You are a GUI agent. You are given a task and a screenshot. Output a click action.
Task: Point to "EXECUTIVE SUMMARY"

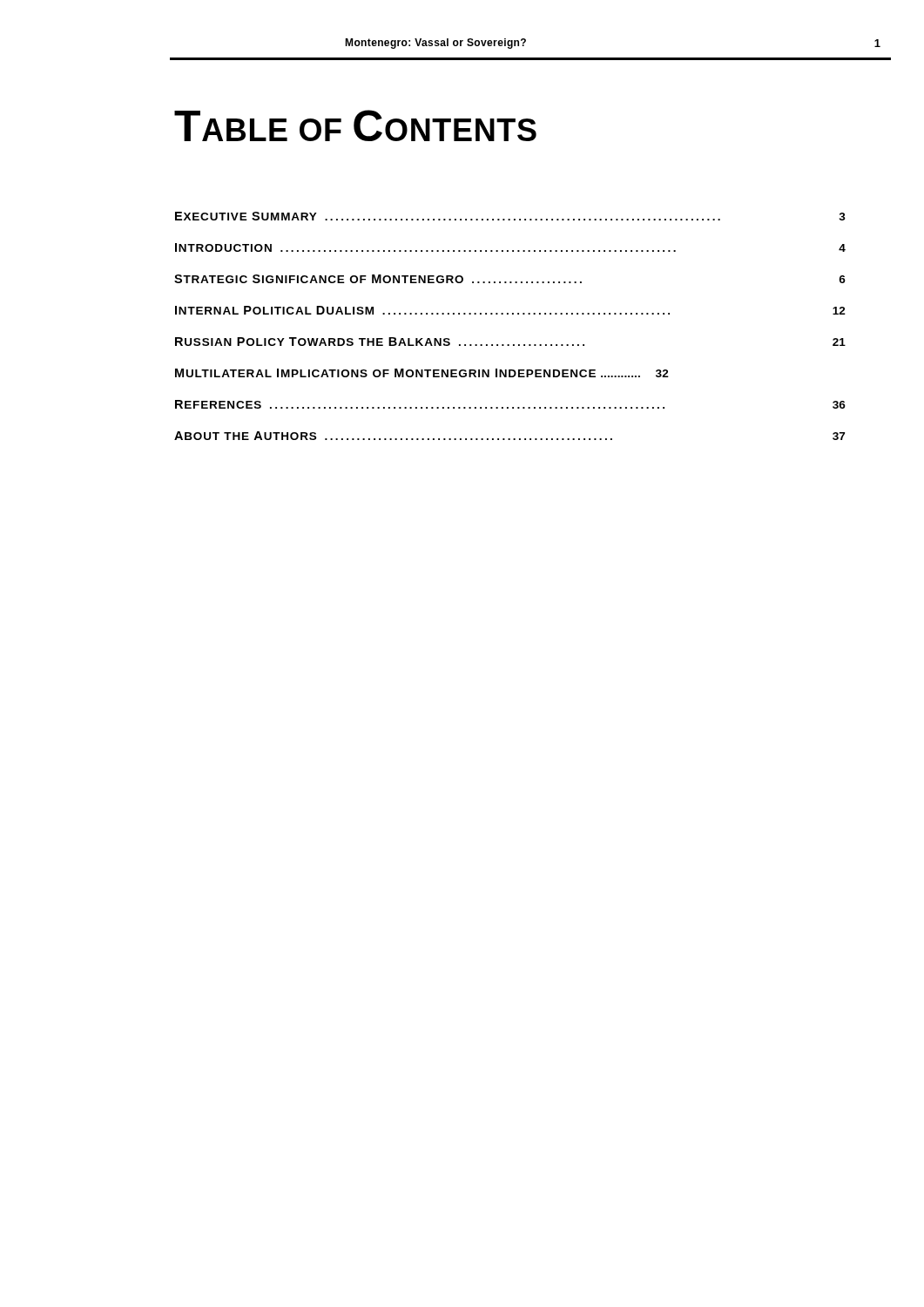pos(510,216)
